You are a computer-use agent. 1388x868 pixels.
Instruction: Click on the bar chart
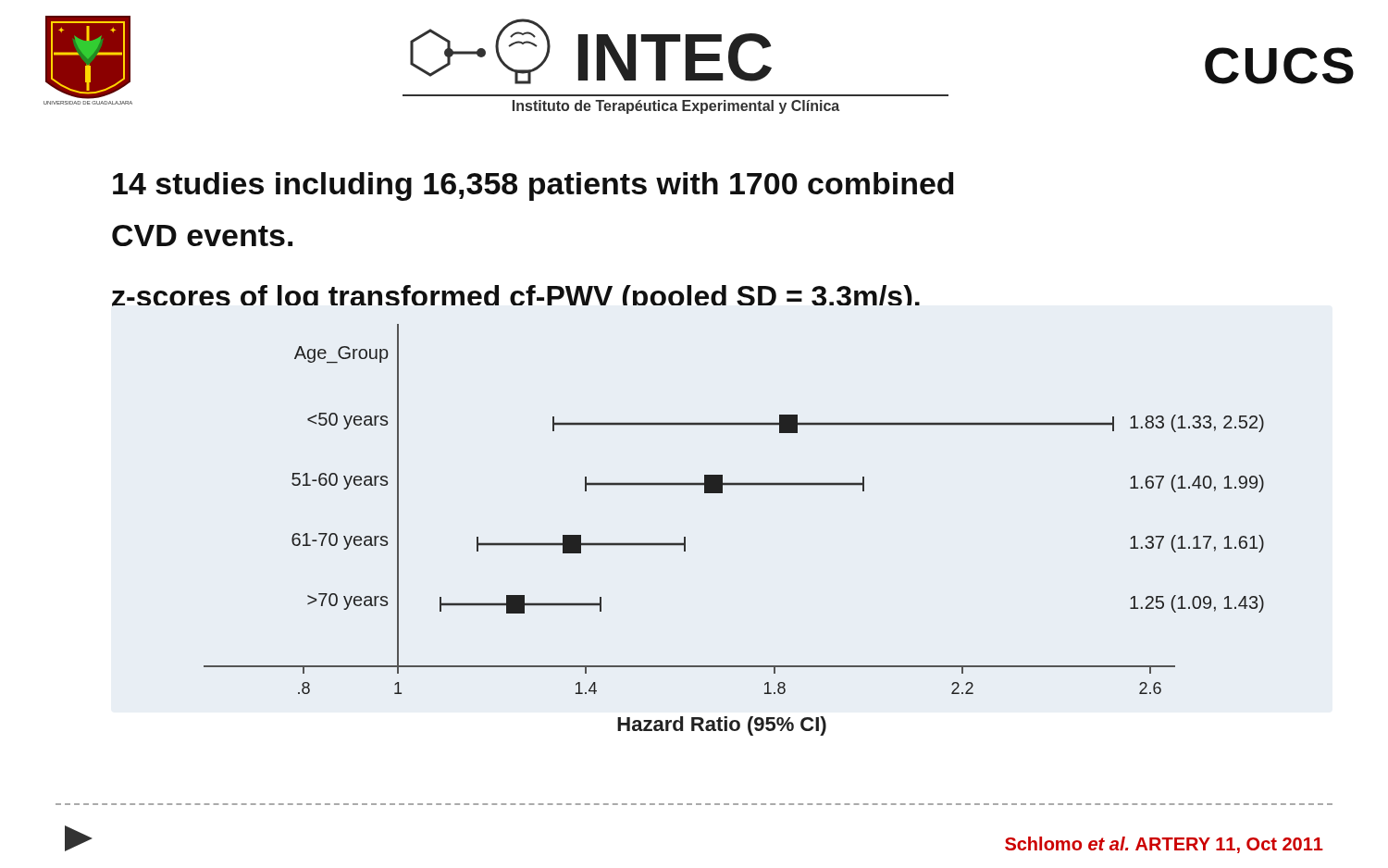(x=722, y=550)
